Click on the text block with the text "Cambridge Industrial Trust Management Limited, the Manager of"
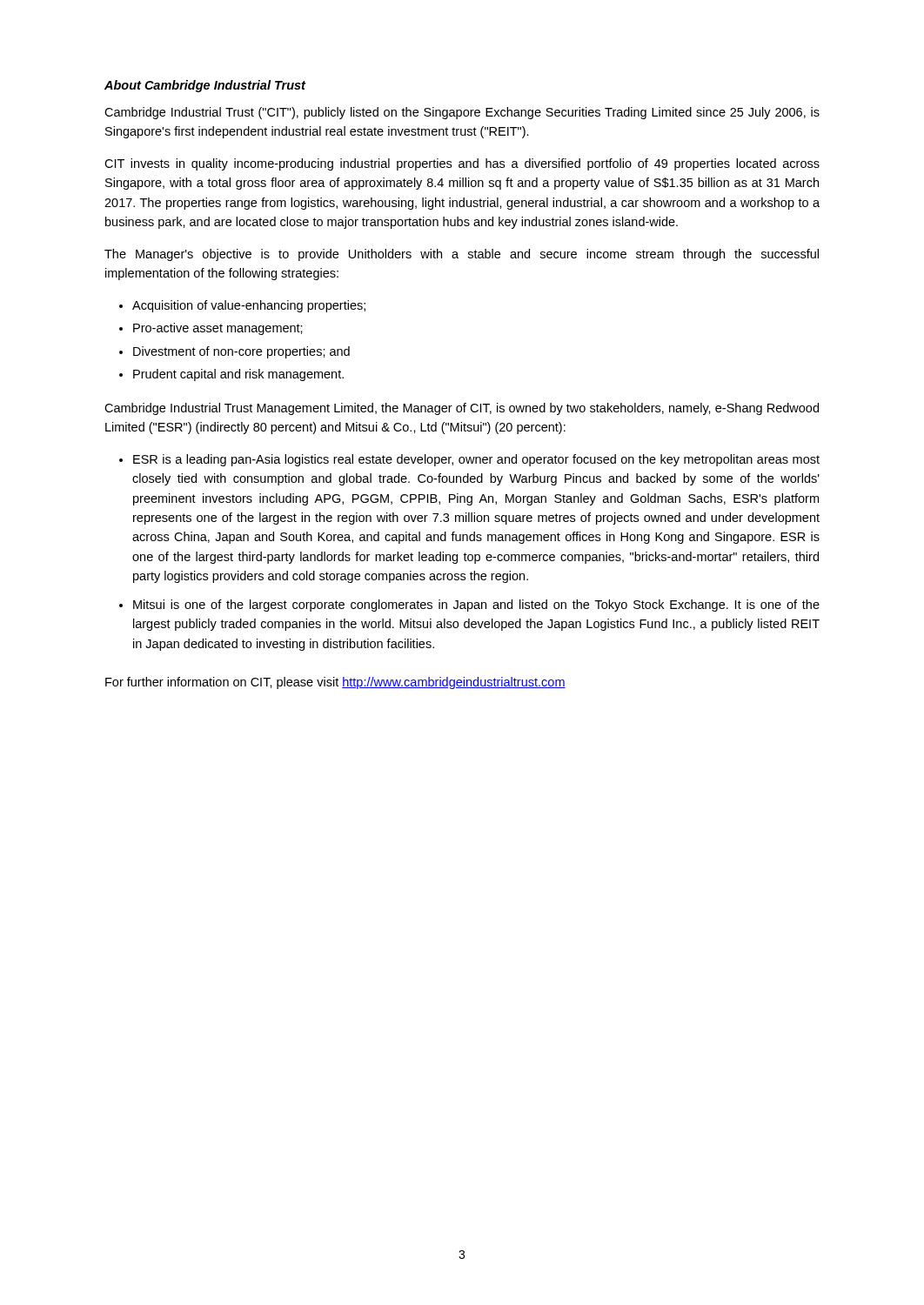This screenshot has width=924, height=1305. (x=462, y=417)
